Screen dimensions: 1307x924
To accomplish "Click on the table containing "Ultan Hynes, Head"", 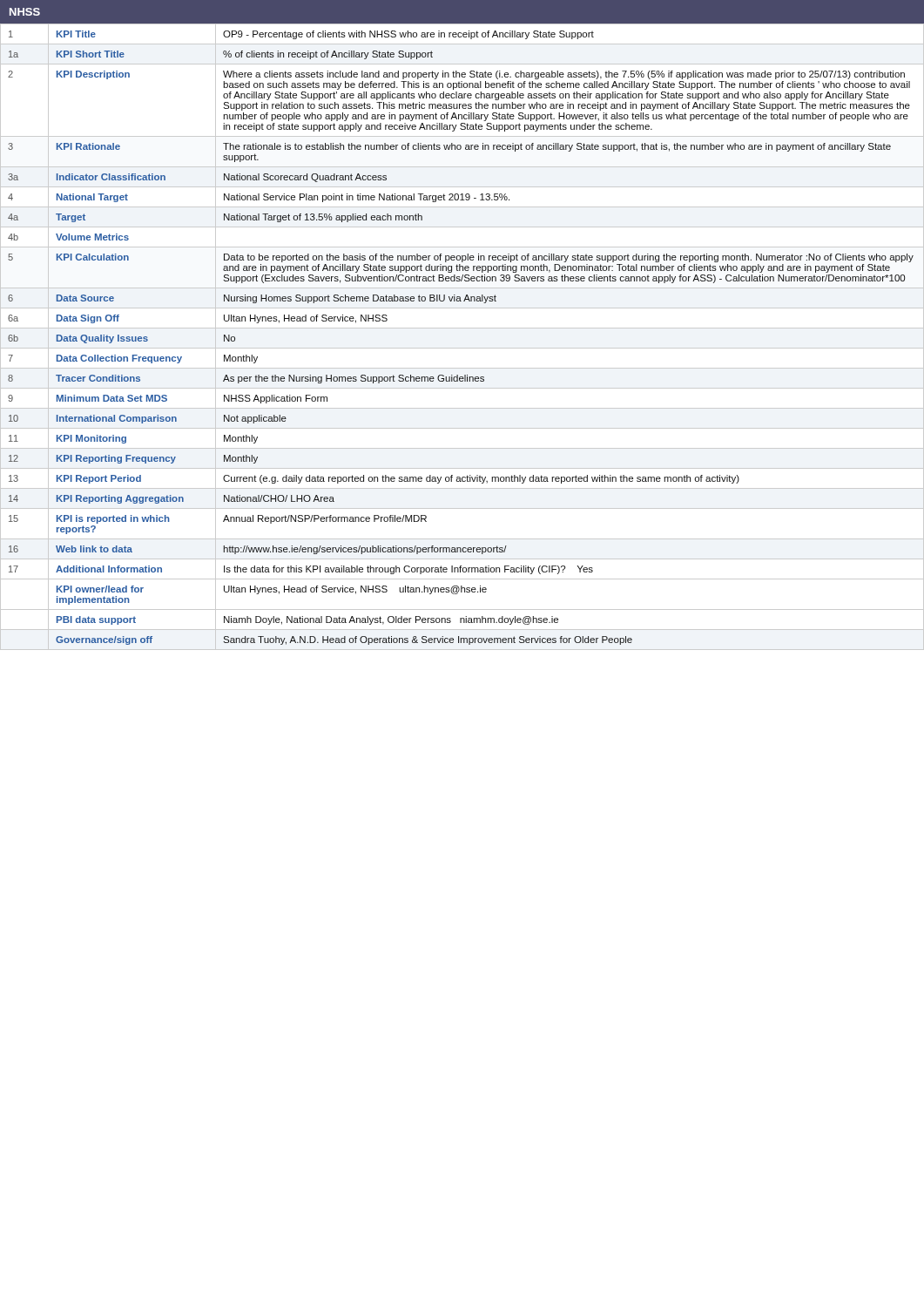I will click(x=462, y=337).
